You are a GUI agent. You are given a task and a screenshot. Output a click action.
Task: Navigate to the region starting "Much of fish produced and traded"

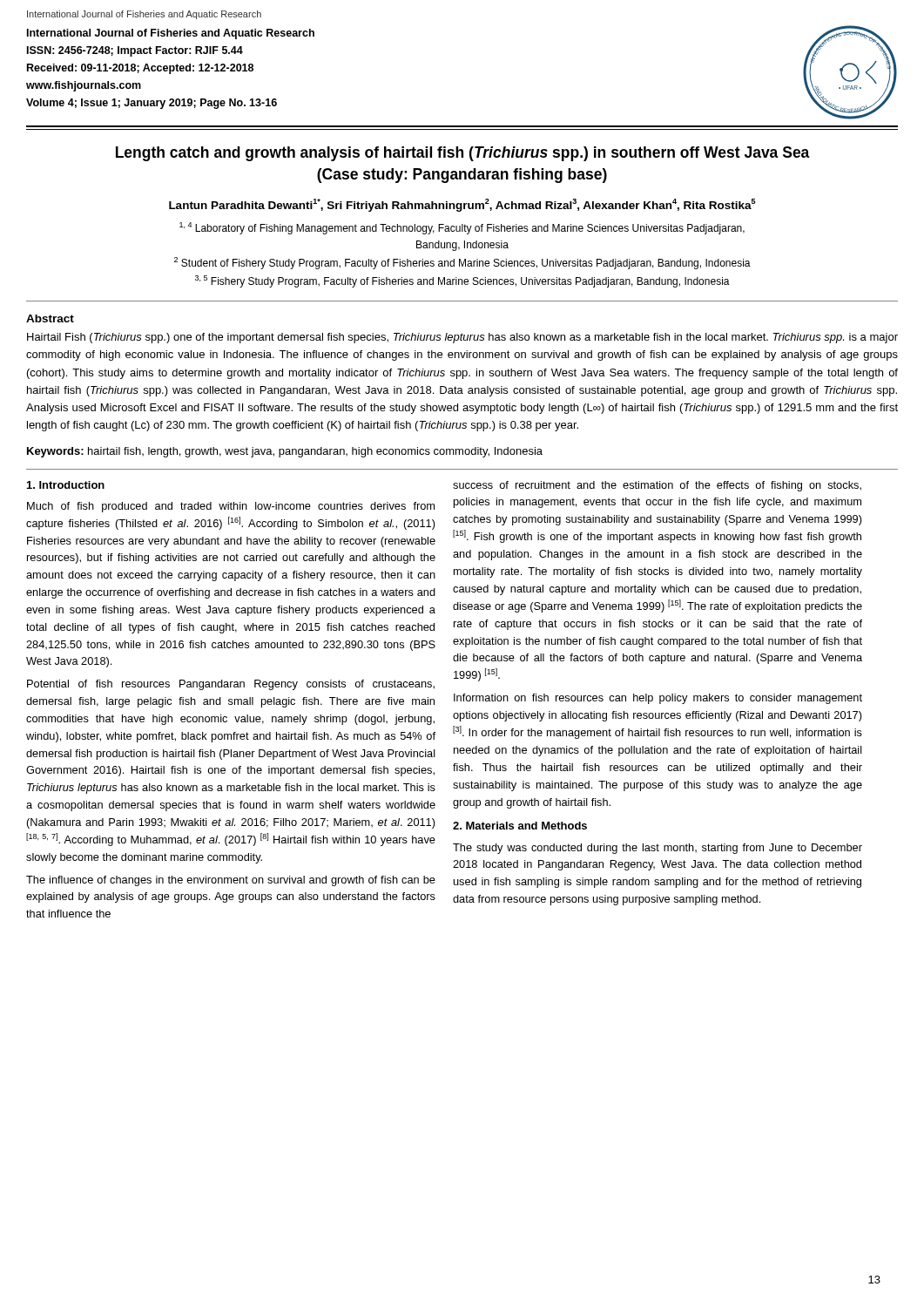pyautogui.click(x=231, y=710)
